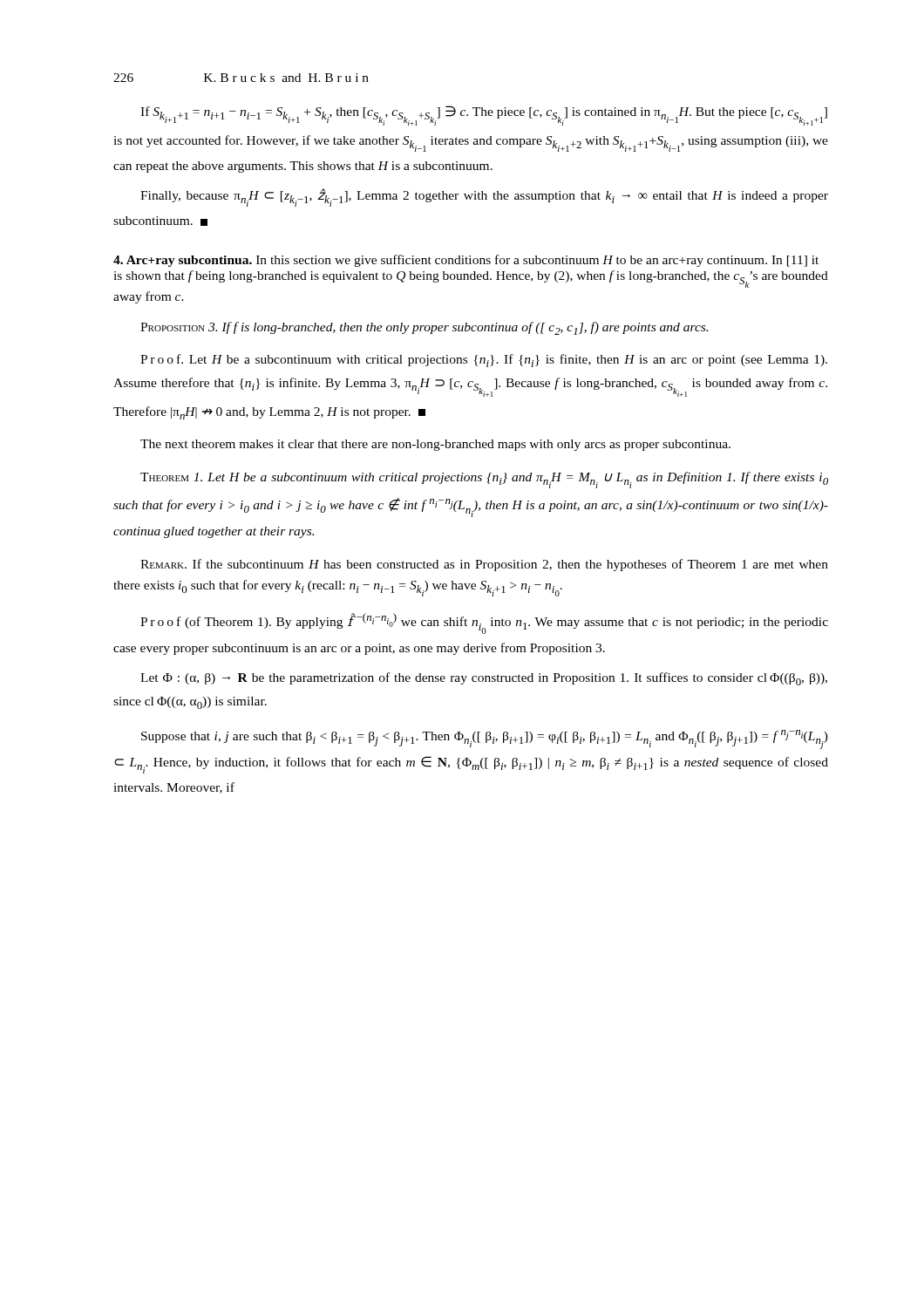Screen dimensions: 1308x924
Task: Find the block on this page that starts "Suppose that i, j are such that βi"
Action: pyautogui.click(x=471, y=760)
